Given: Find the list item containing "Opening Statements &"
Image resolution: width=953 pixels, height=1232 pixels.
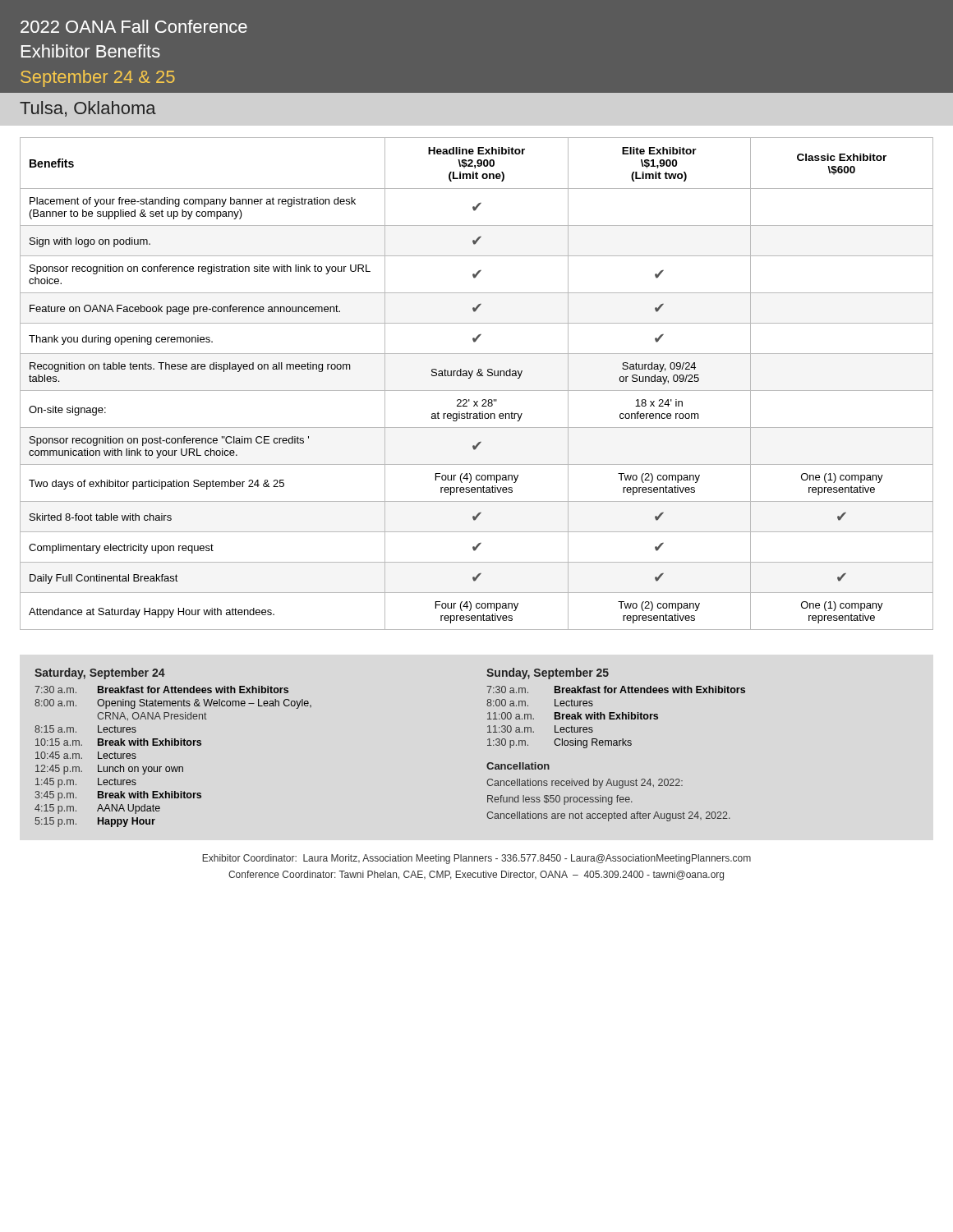Looking at the screenshot, I should (x=204, y=703).
